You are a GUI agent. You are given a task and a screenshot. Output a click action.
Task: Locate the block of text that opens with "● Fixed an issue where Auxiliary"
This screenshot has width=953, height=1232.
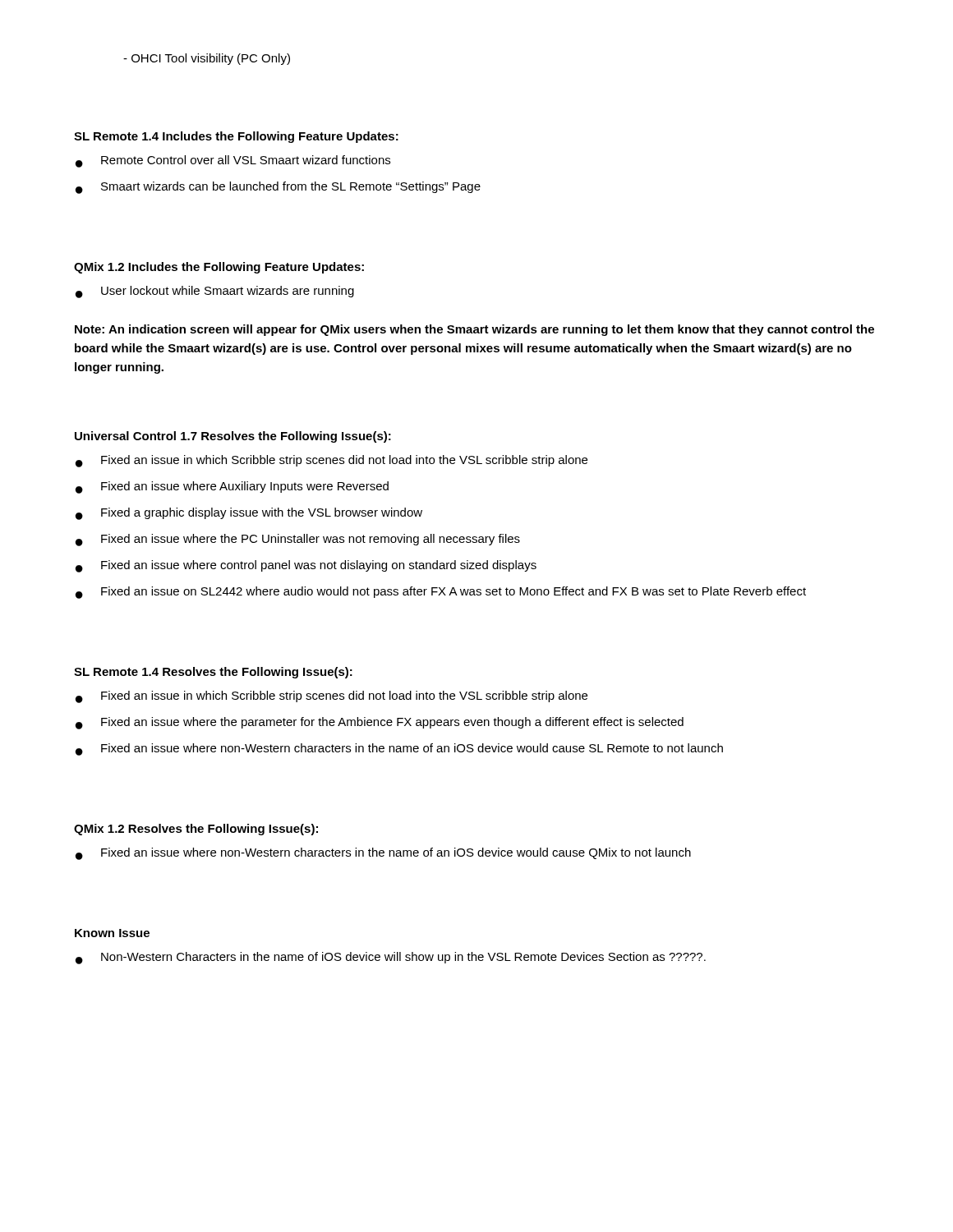point(232,487)
